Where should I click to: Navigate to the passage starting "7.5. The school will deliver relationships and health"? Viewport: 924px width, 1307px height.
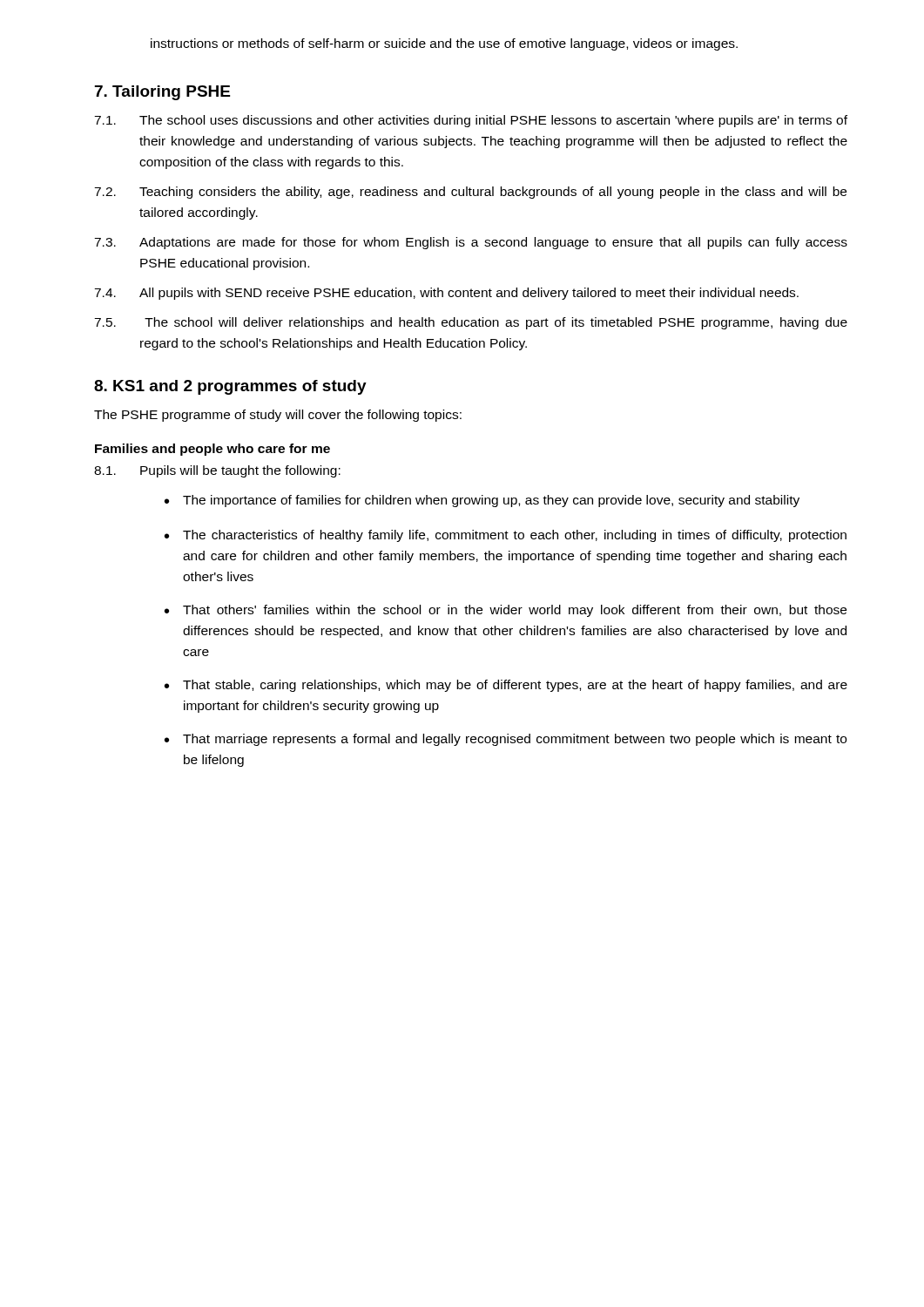click(x=471, y=333)
